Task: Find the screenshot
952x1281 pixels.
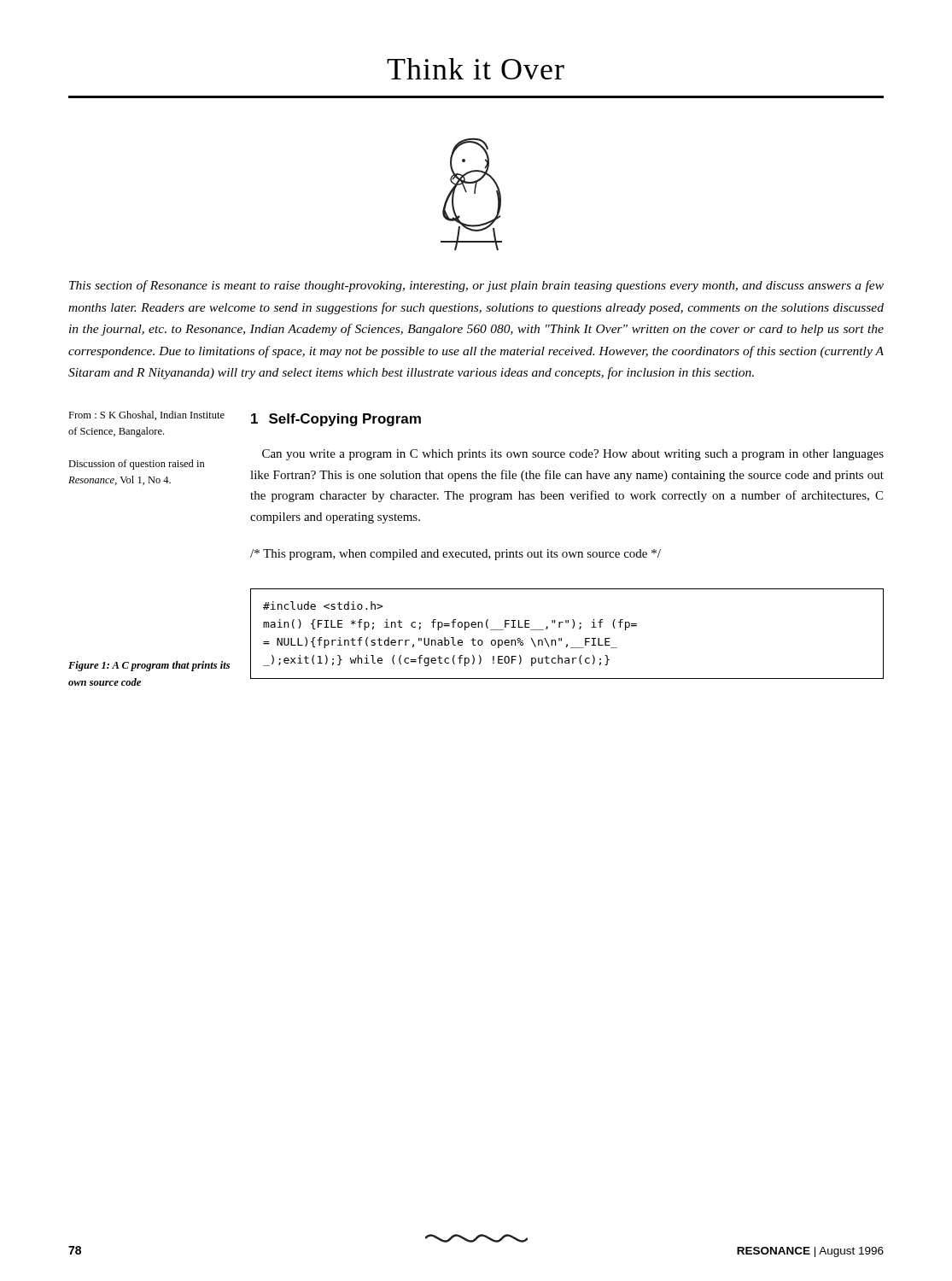Action: [x=567, y=634]
